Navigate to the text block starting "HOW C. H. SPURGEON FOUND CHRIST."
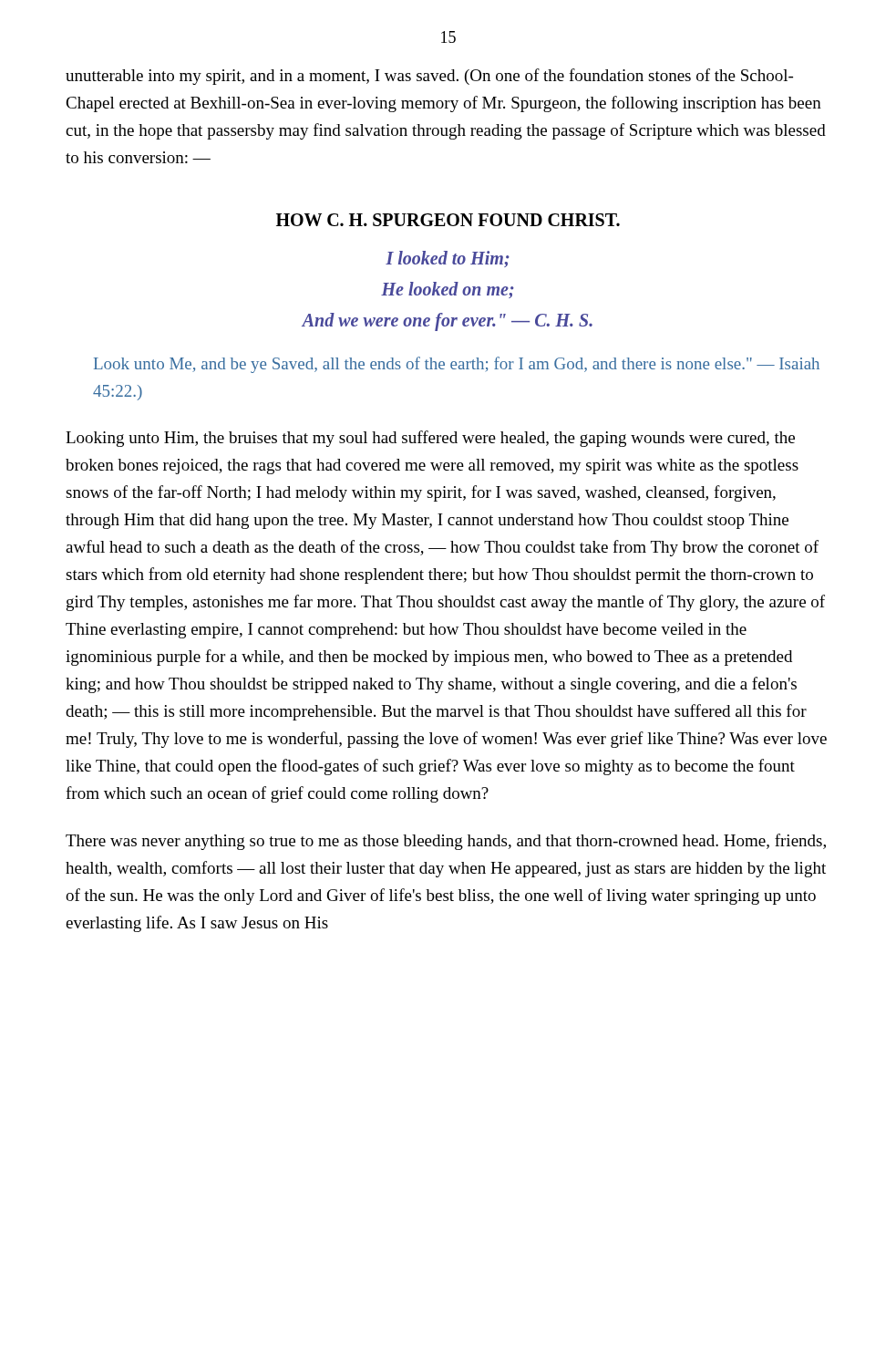This screenshot has width=896, height=1368. [448, 220]
